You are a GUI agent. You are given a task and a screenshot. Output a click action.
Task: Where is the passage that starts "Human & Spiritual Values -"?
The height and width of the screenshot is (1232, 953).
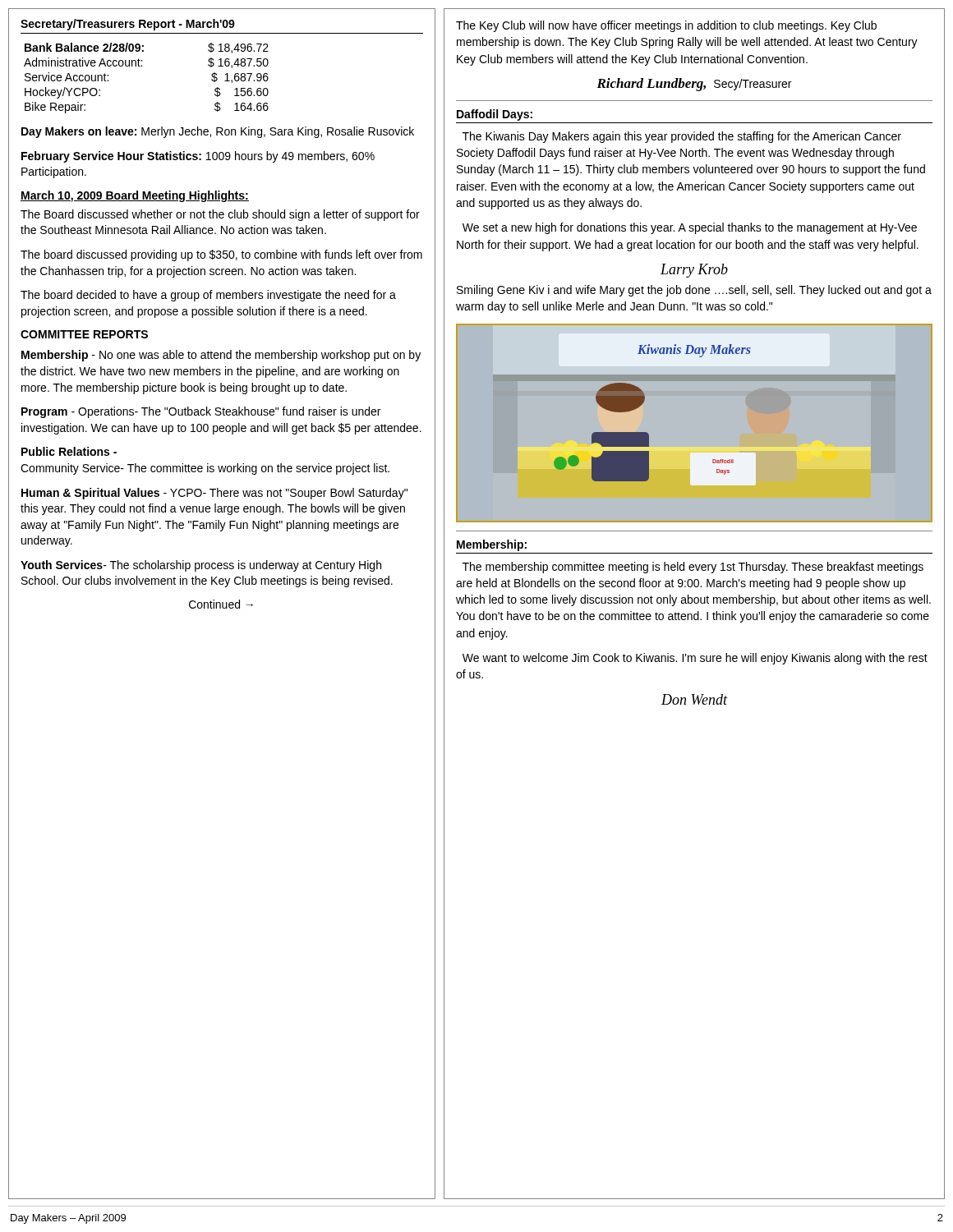coord(214,517)
